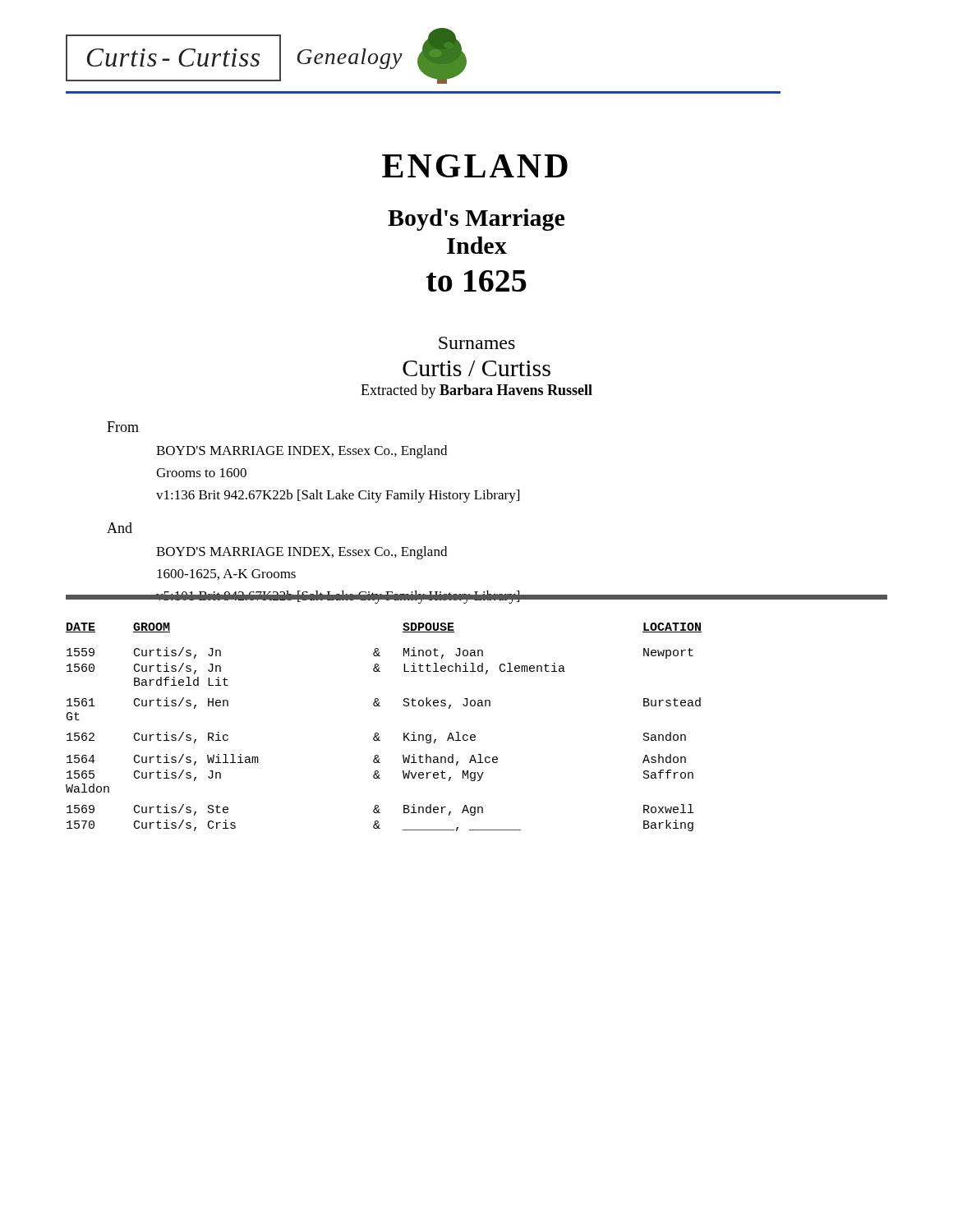Click on the region starting "From BOYD'S MARRIAGE INDEX, Essex"
953x1232 pixels.
460,513
